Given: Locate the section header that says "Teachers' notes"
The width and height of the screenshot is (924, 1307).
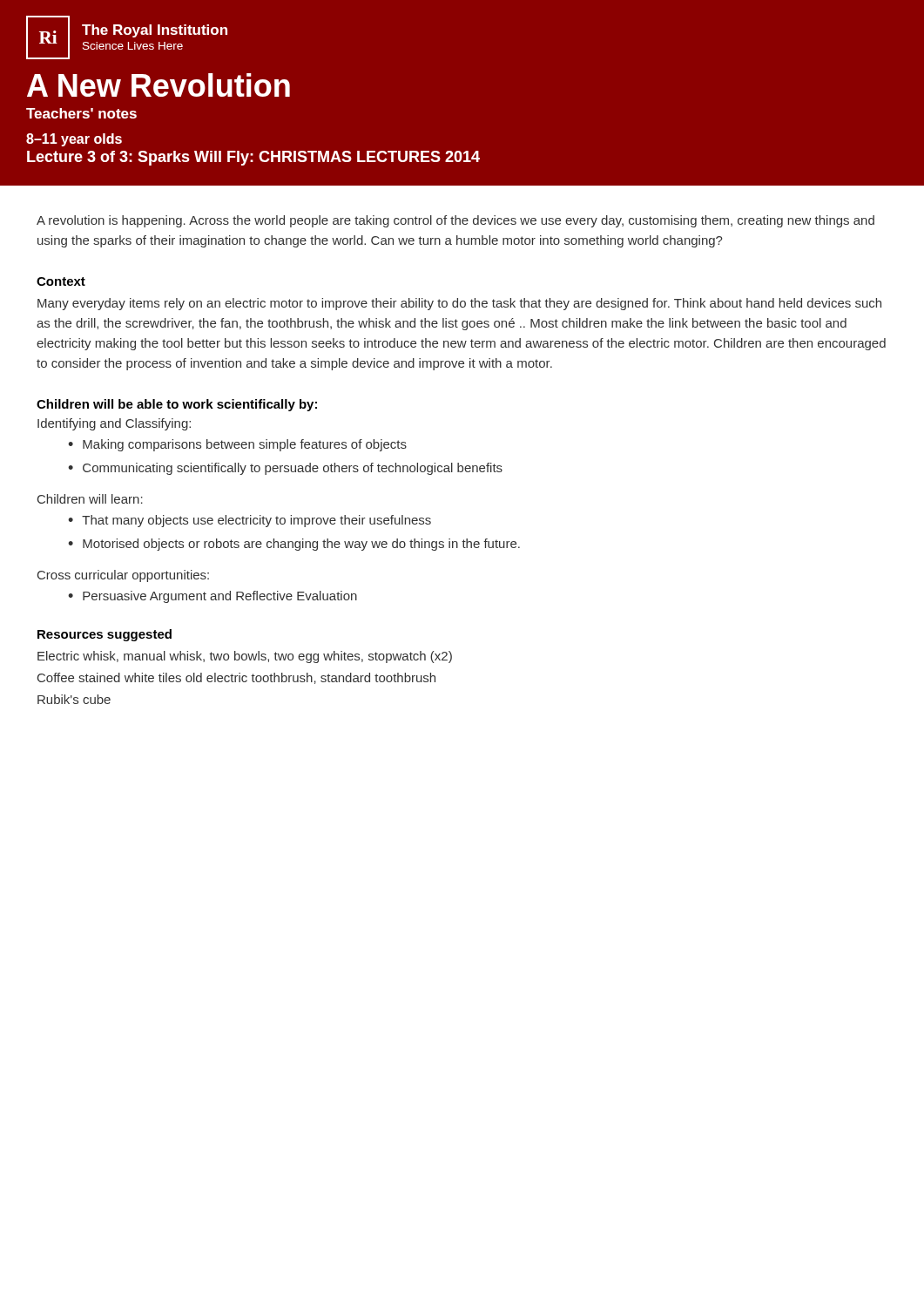Looking at the screenshot, I should (x=82, y=114).
